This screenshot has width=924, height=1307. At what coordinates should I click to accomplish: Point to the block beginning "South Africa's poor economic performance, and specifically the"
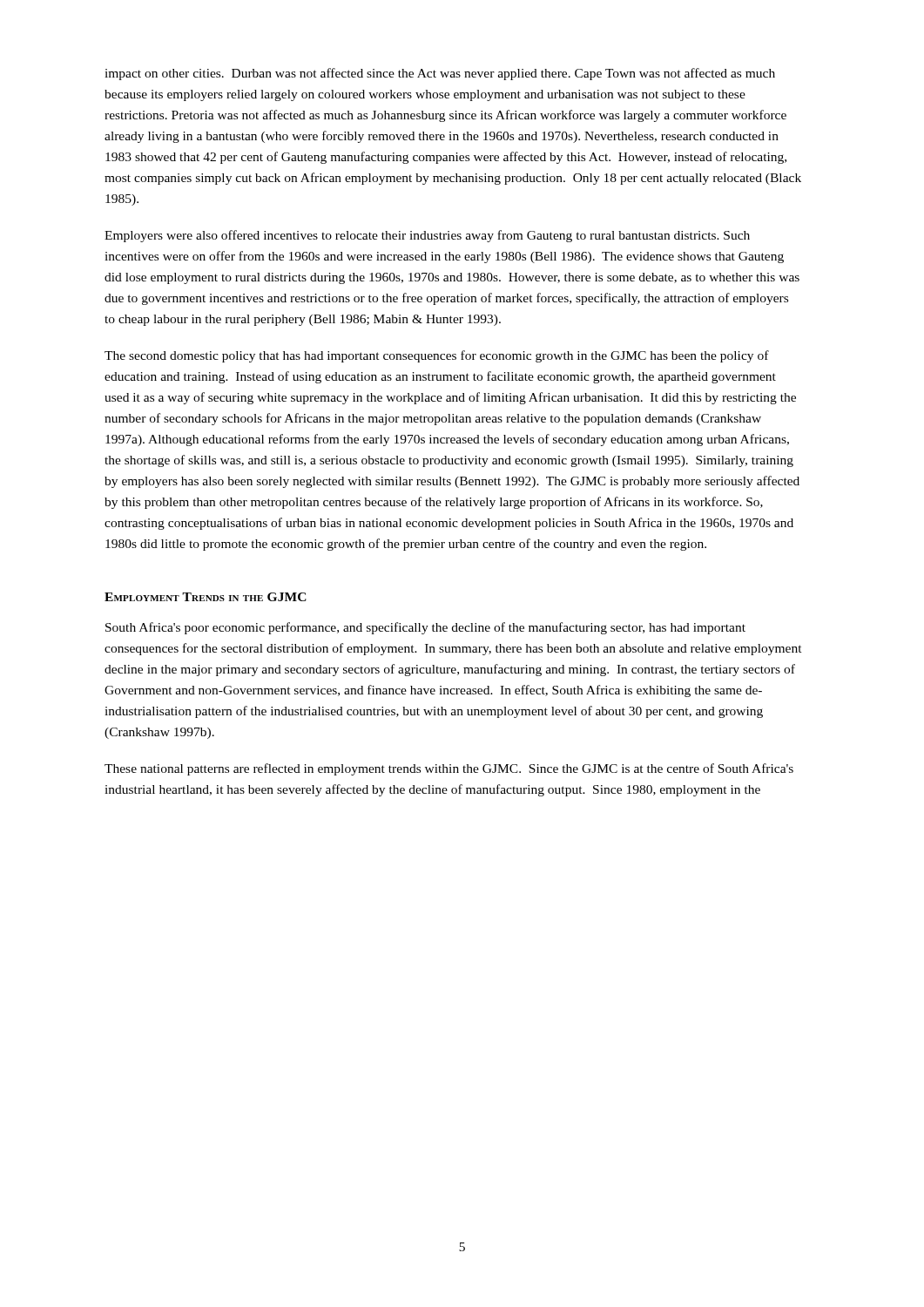pyautogui.click(x=453, y=680)
